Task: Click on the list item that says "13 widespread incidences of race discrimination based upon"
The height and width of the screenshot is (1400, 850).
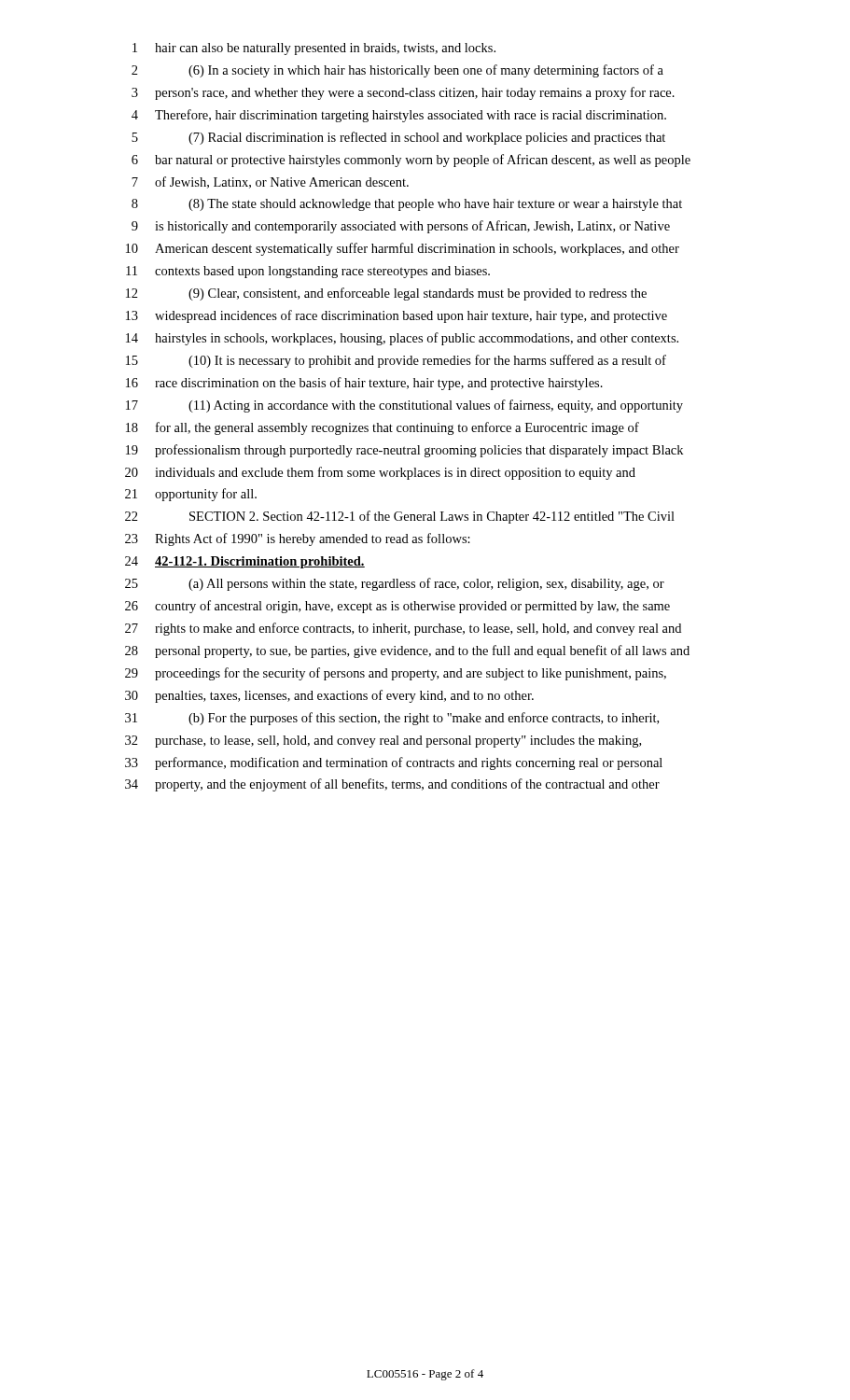Action: [x=441, y=316]
